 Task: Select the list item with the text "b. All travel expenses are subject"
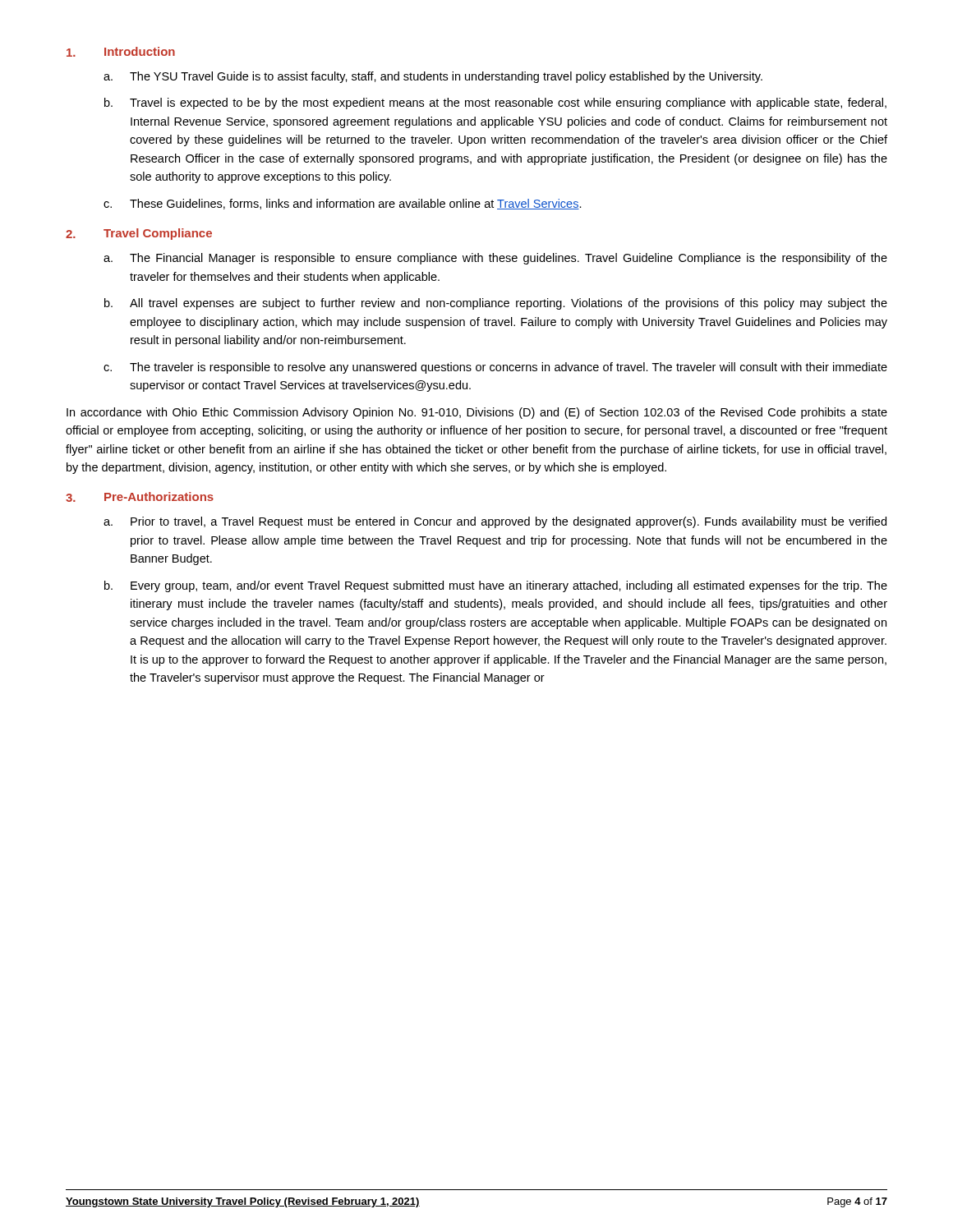click(495, 322)
